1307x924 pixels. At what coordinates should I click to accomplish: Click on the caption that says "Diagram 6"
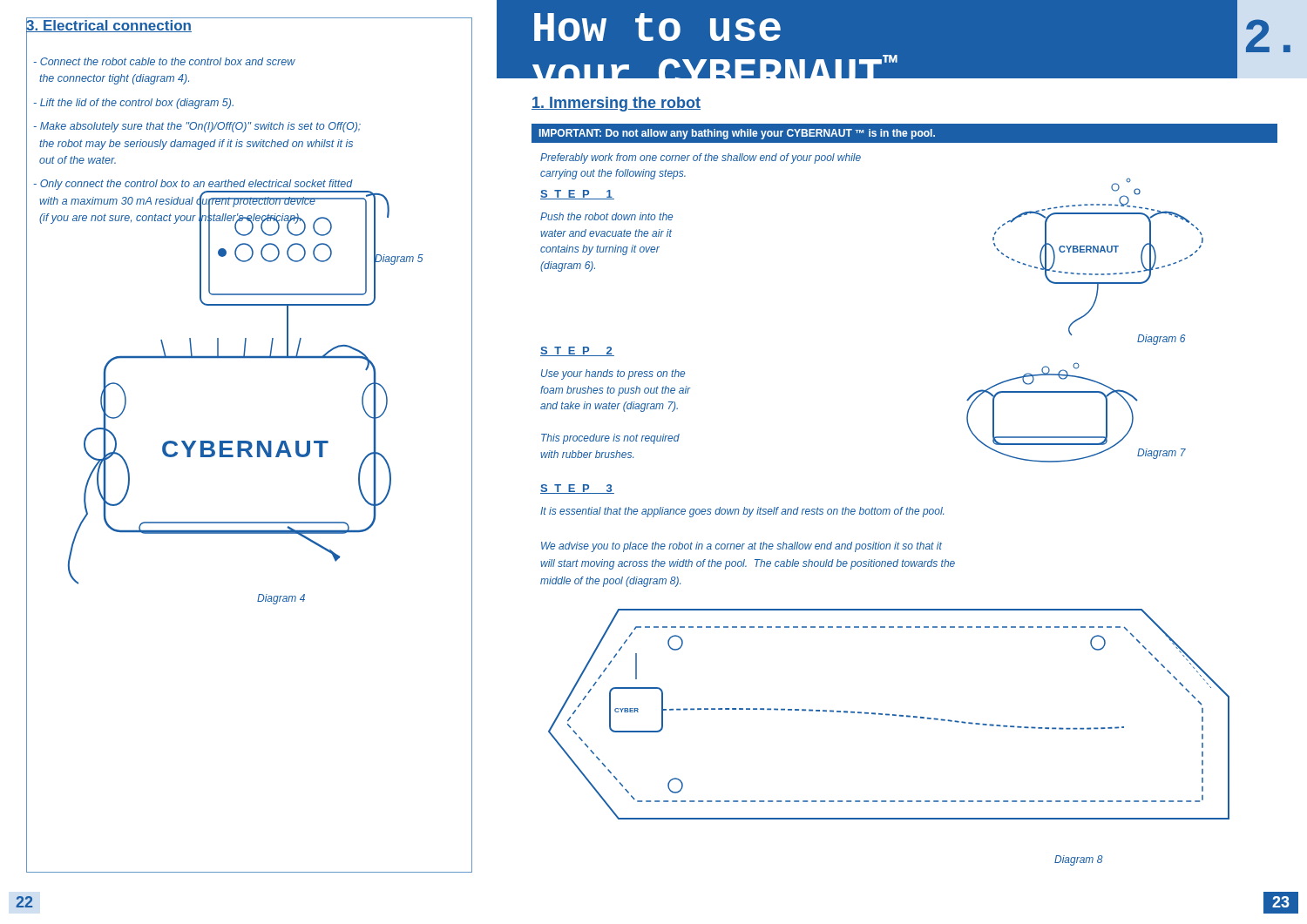tap(1161, 339)
